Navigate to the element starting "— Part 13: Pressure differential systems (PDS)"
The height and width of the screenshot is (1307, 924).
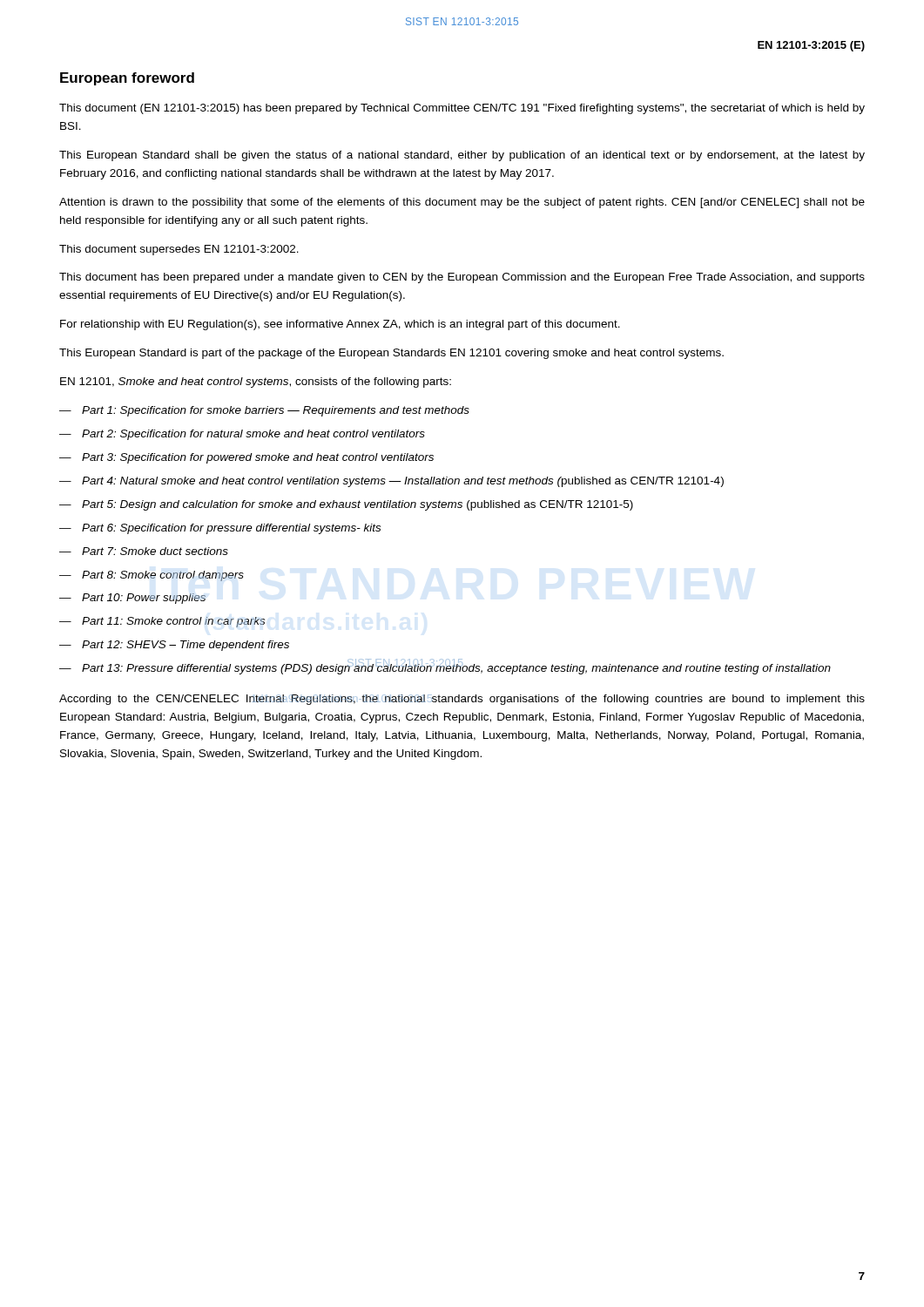[x=462, y=669]
